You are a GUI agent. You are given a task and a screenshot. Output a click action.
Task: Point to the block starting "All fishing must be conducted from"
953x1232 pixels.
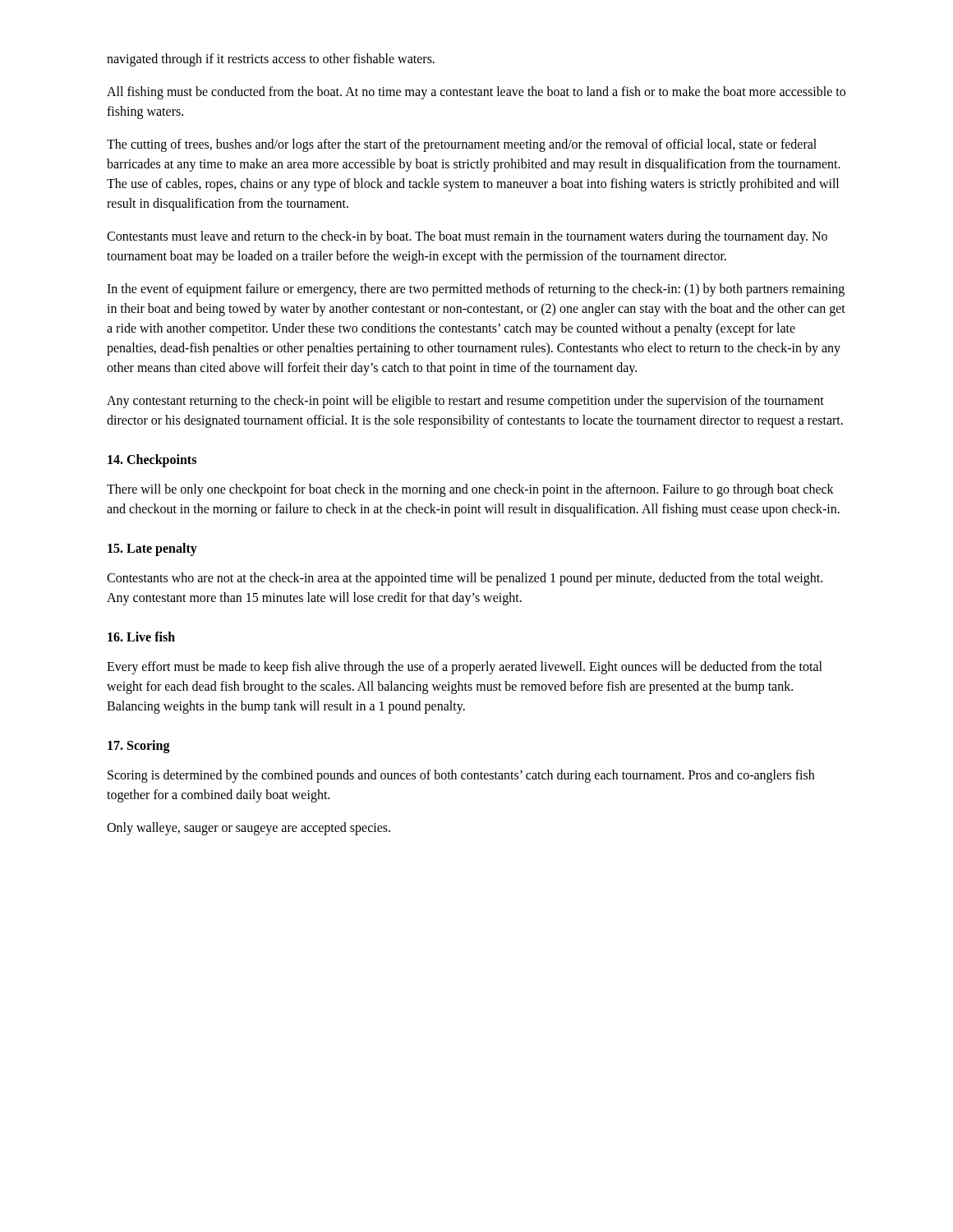[x=476, y=101]
